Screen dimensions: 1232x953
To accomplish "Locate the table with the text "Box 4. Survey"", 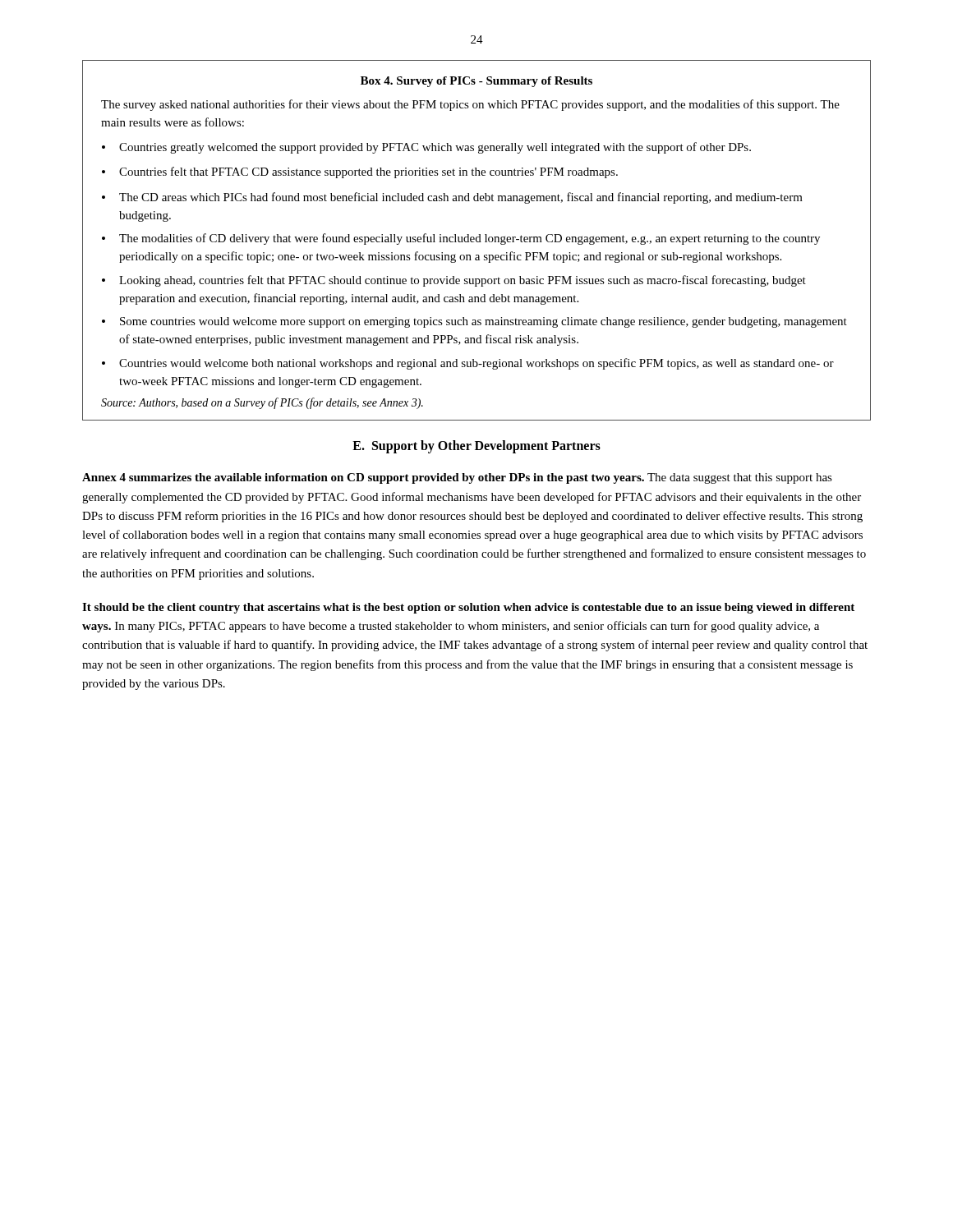I will coord(476,240).
